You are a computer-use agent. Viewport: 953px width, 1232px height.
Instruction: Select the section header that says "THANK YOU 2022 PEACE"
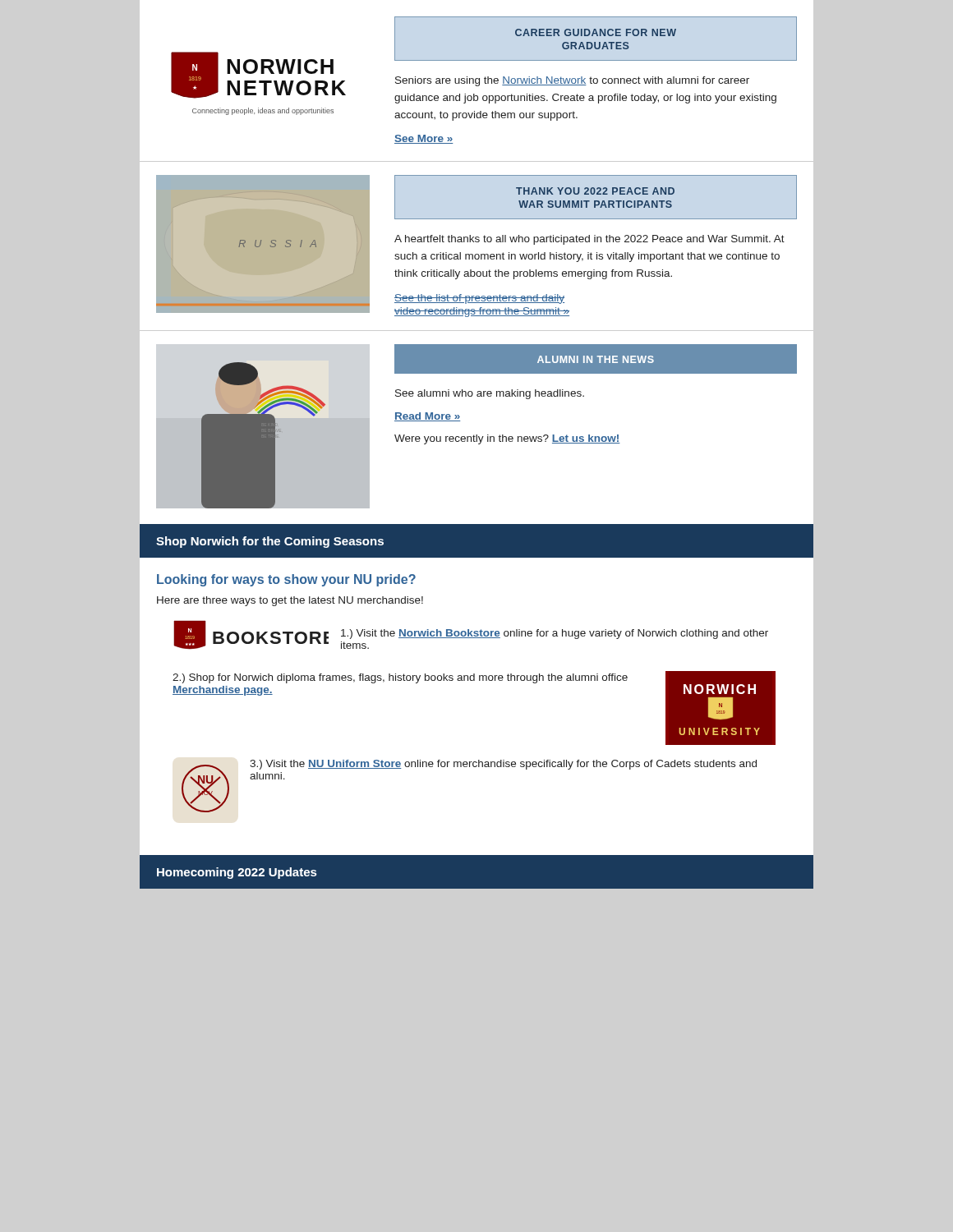596,197
